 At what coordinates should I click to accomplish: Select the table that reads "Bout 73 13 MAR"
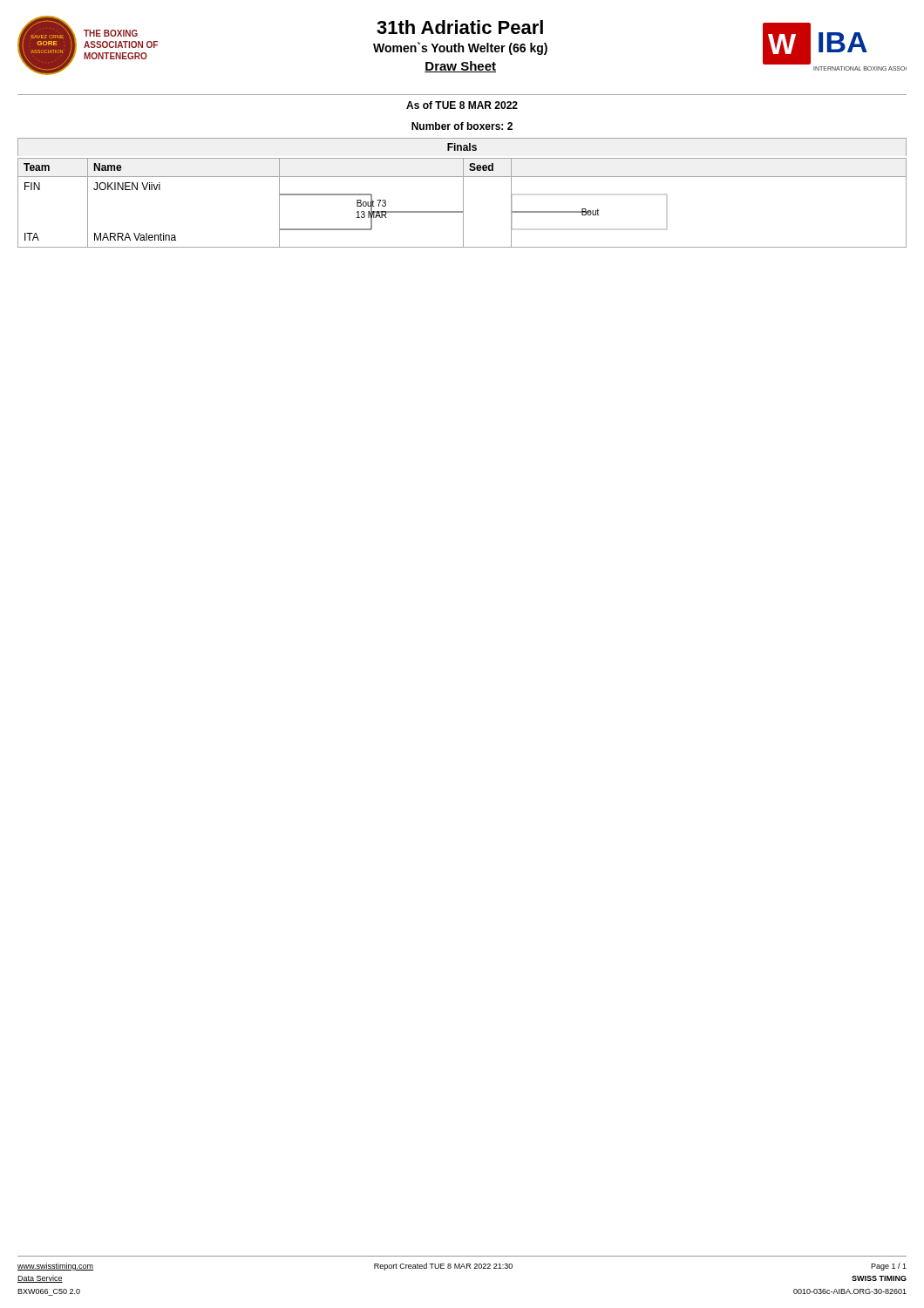pos(462,203)
